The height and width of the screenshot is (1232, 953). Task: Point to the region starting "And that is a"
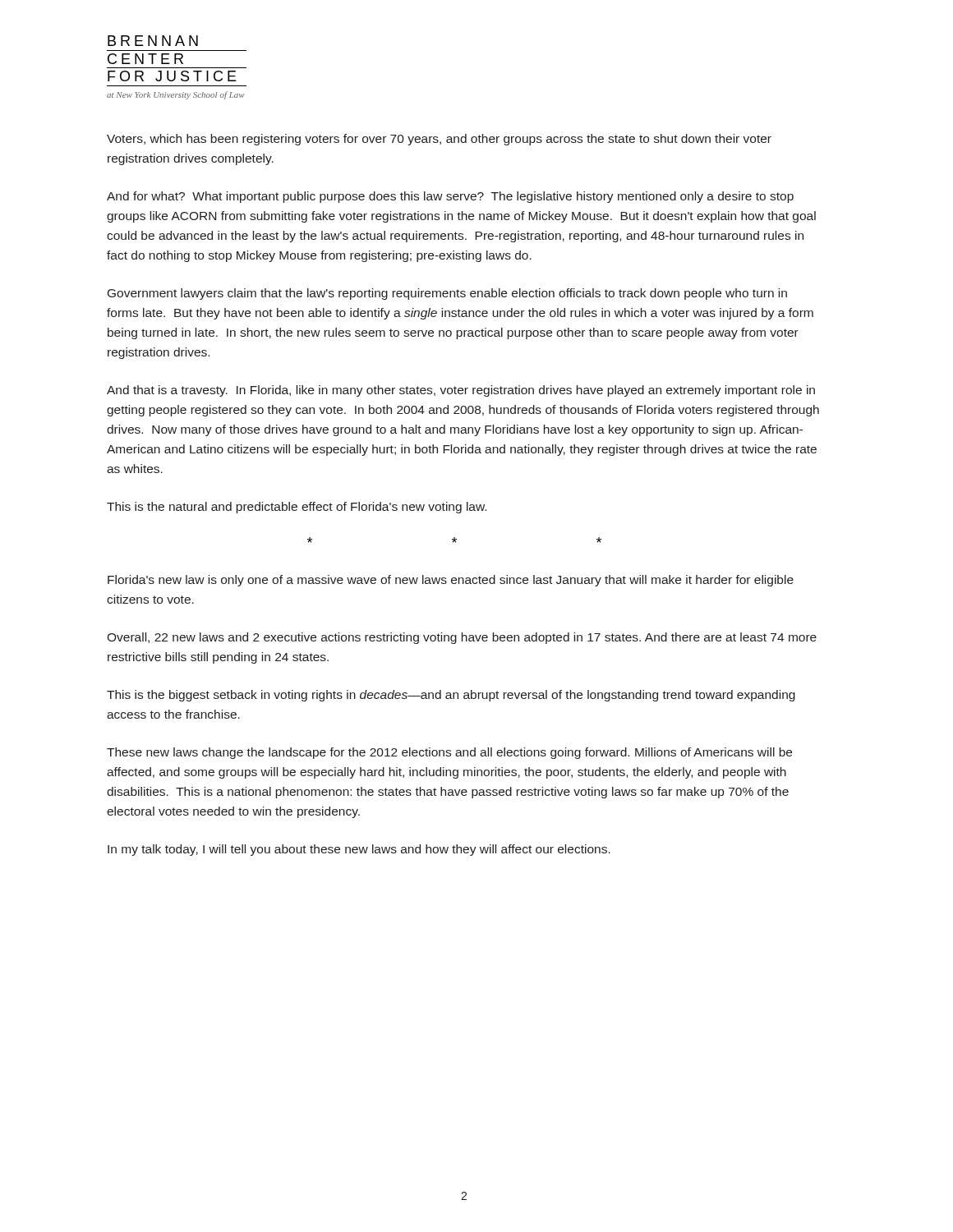463,429
